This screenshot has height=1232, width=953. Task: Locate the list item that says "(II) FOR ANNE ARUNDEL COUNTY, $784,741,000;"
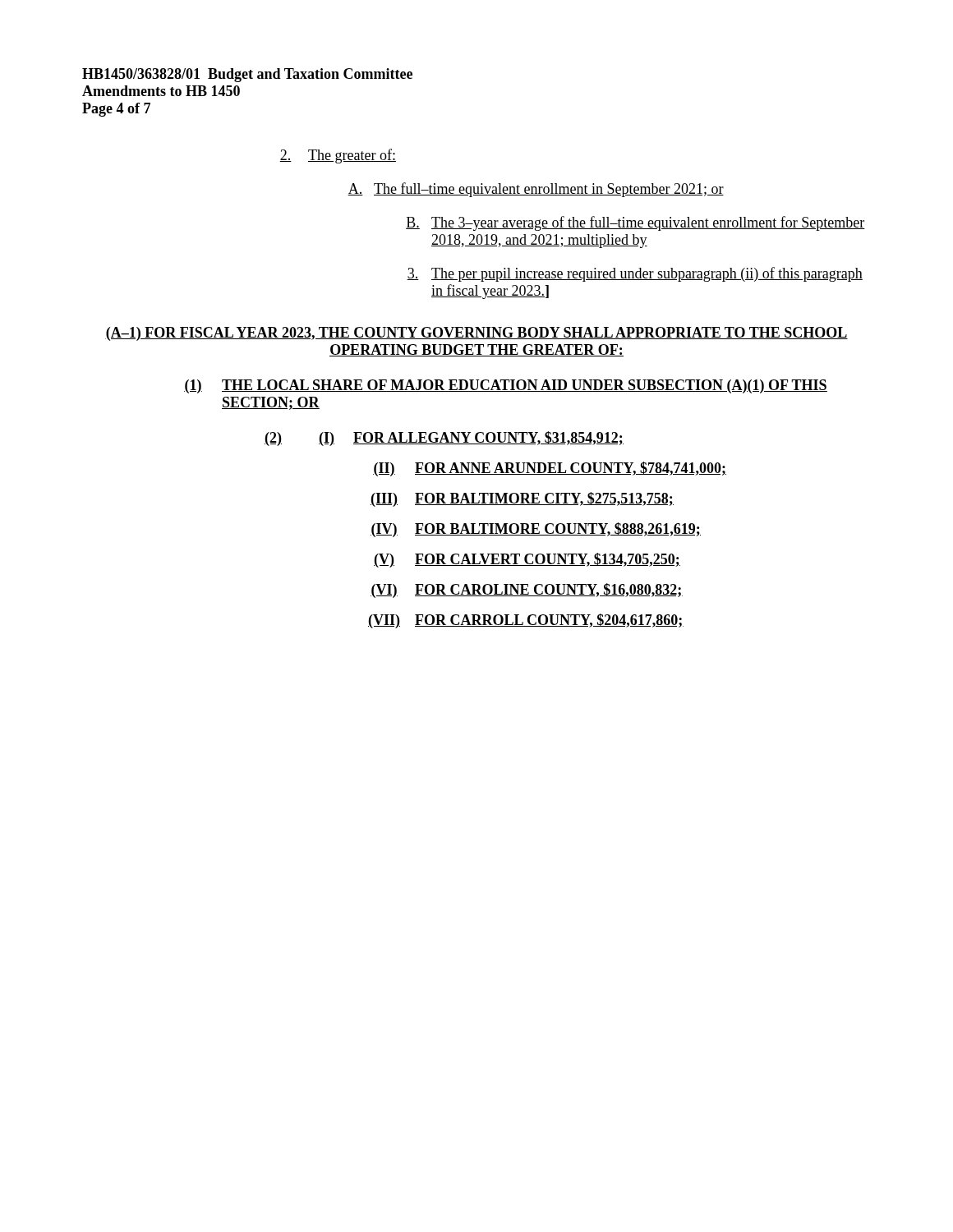(x=612, y=469)
